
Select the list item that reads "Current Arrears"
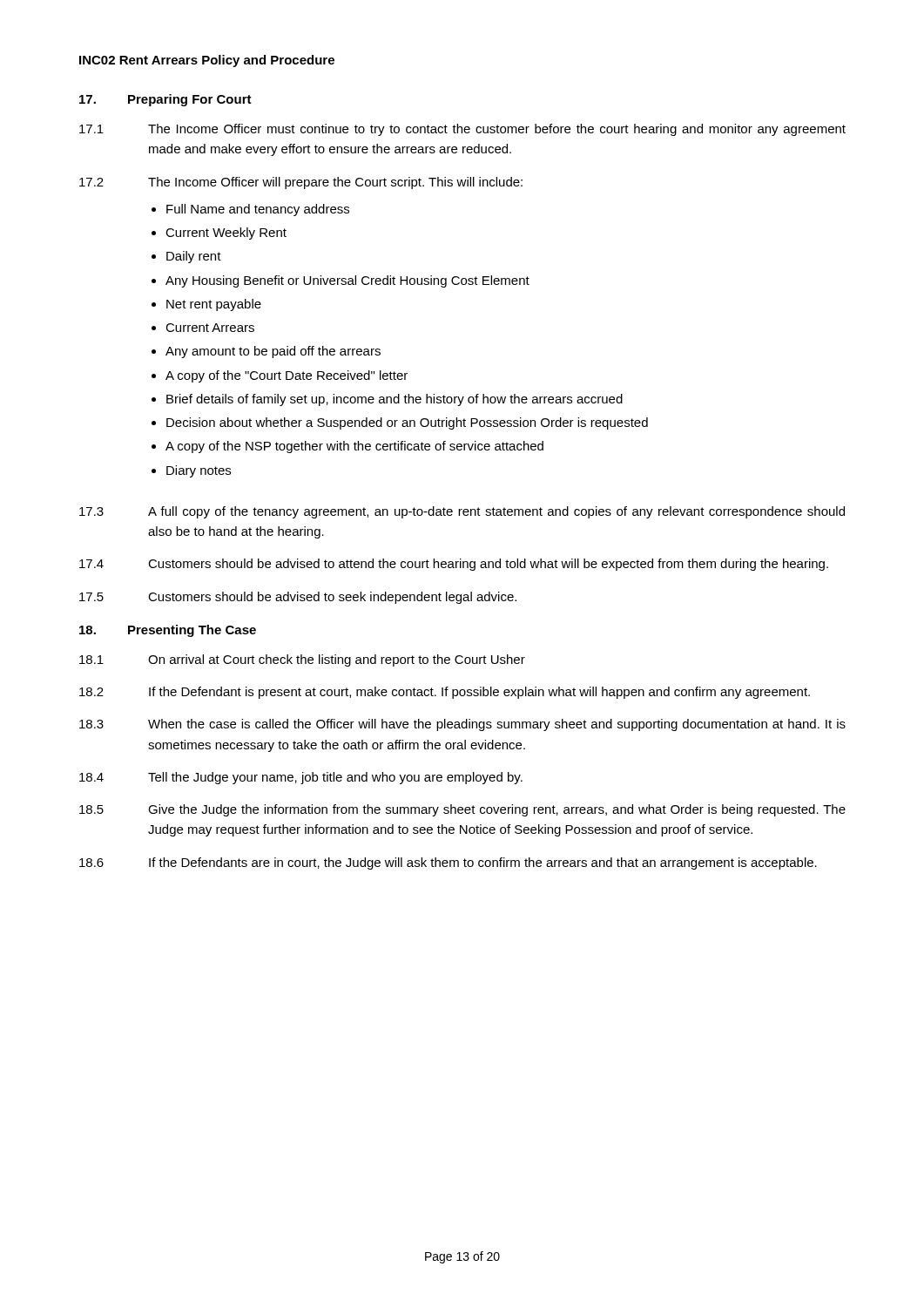[210, 327]
